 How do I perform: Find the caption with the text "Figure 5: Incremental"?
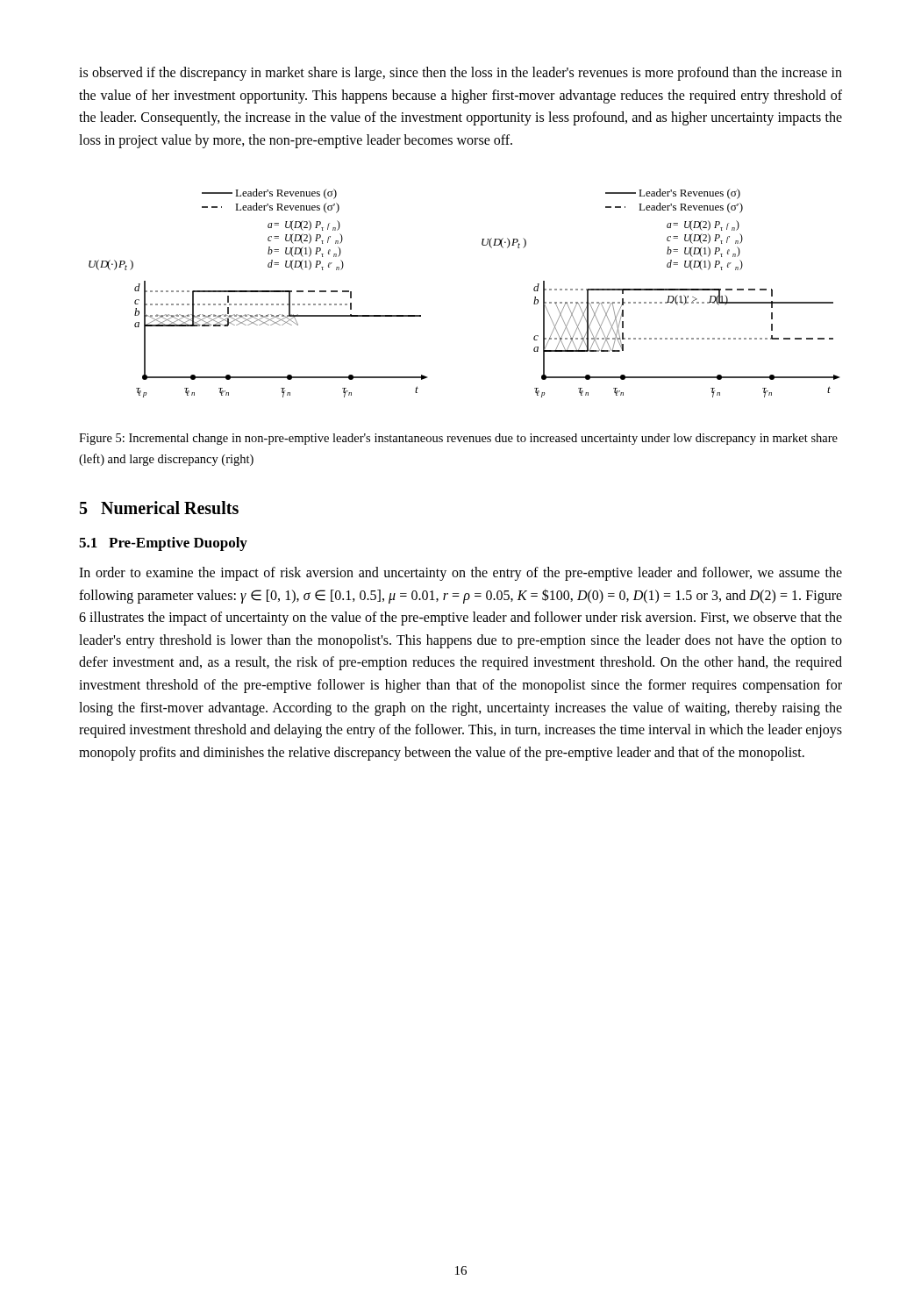coord(458,448)
